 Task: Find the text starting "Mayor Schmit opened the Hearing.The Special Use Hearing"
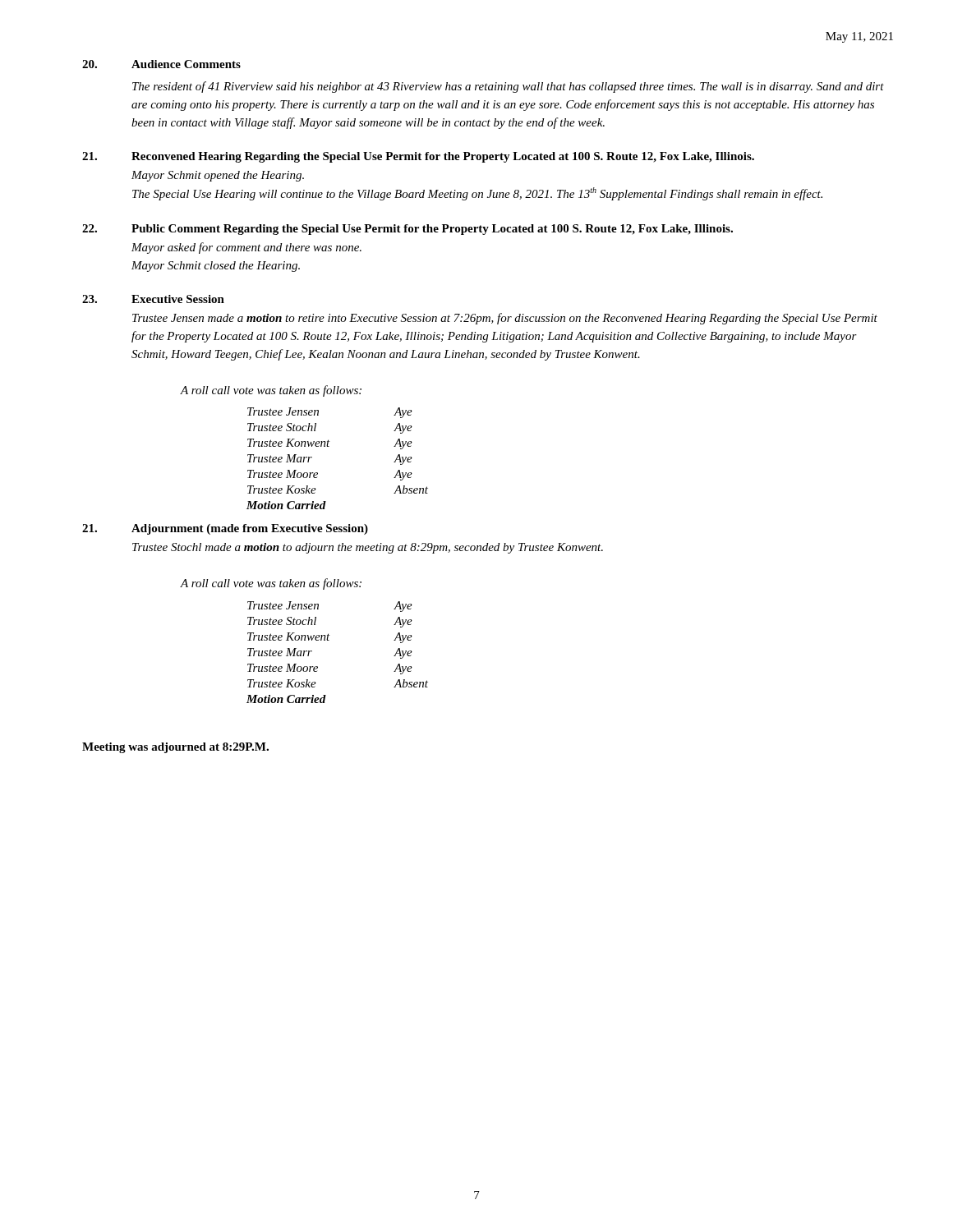coord(485,187)
